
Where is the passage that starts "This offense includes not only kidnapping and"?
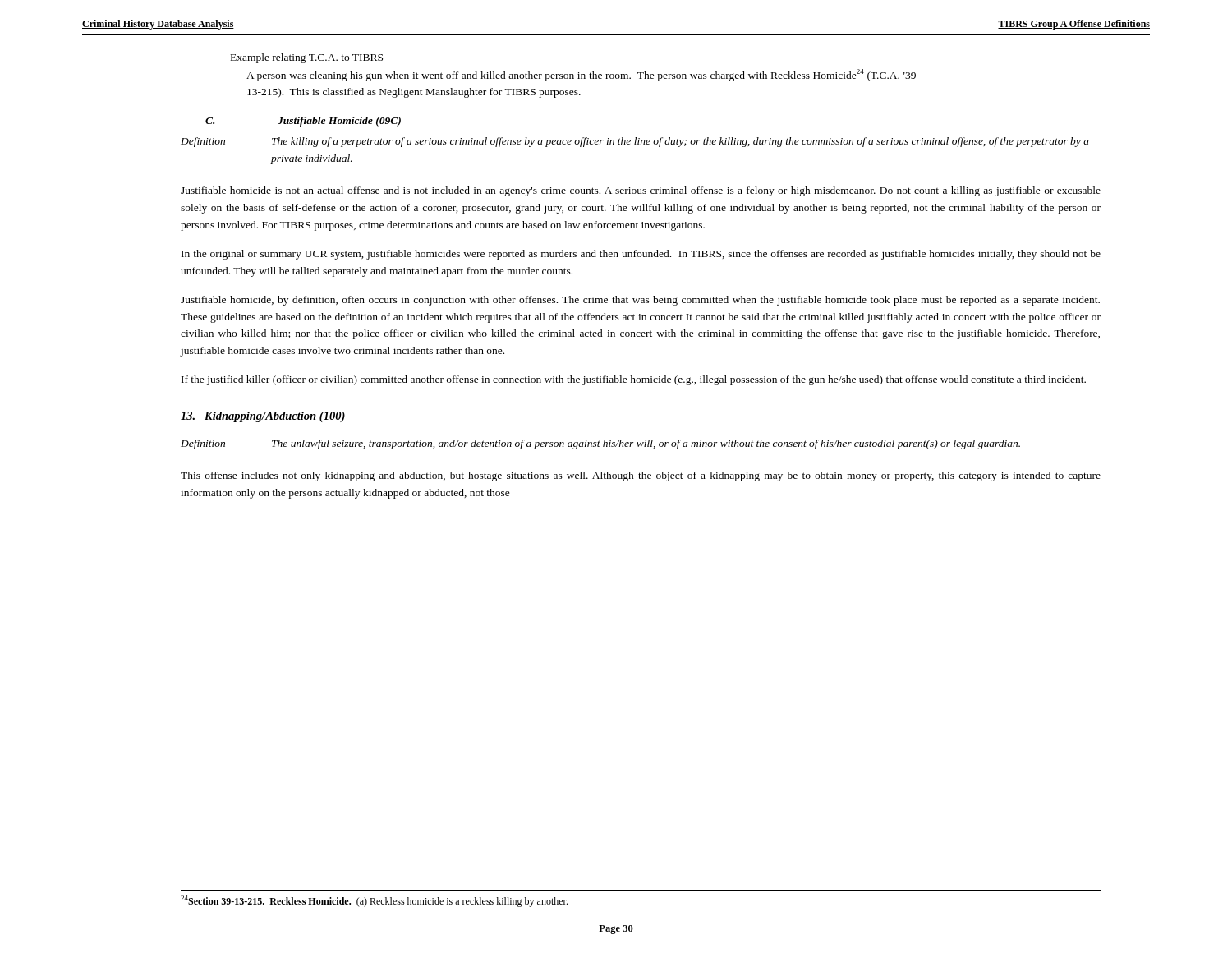(641, 484)
